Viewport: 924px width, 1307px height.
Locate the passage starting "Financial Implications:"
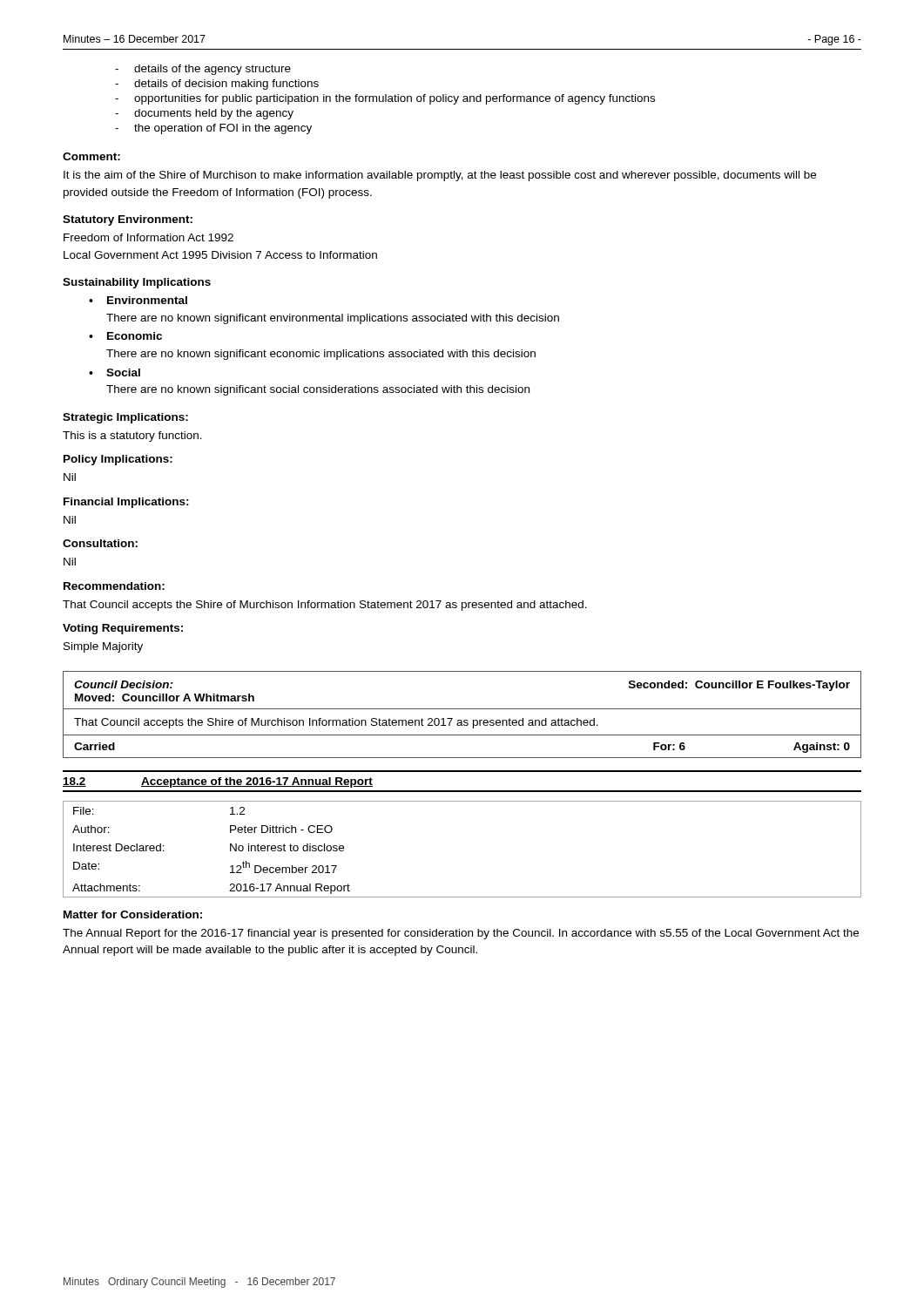click(126, 501)
